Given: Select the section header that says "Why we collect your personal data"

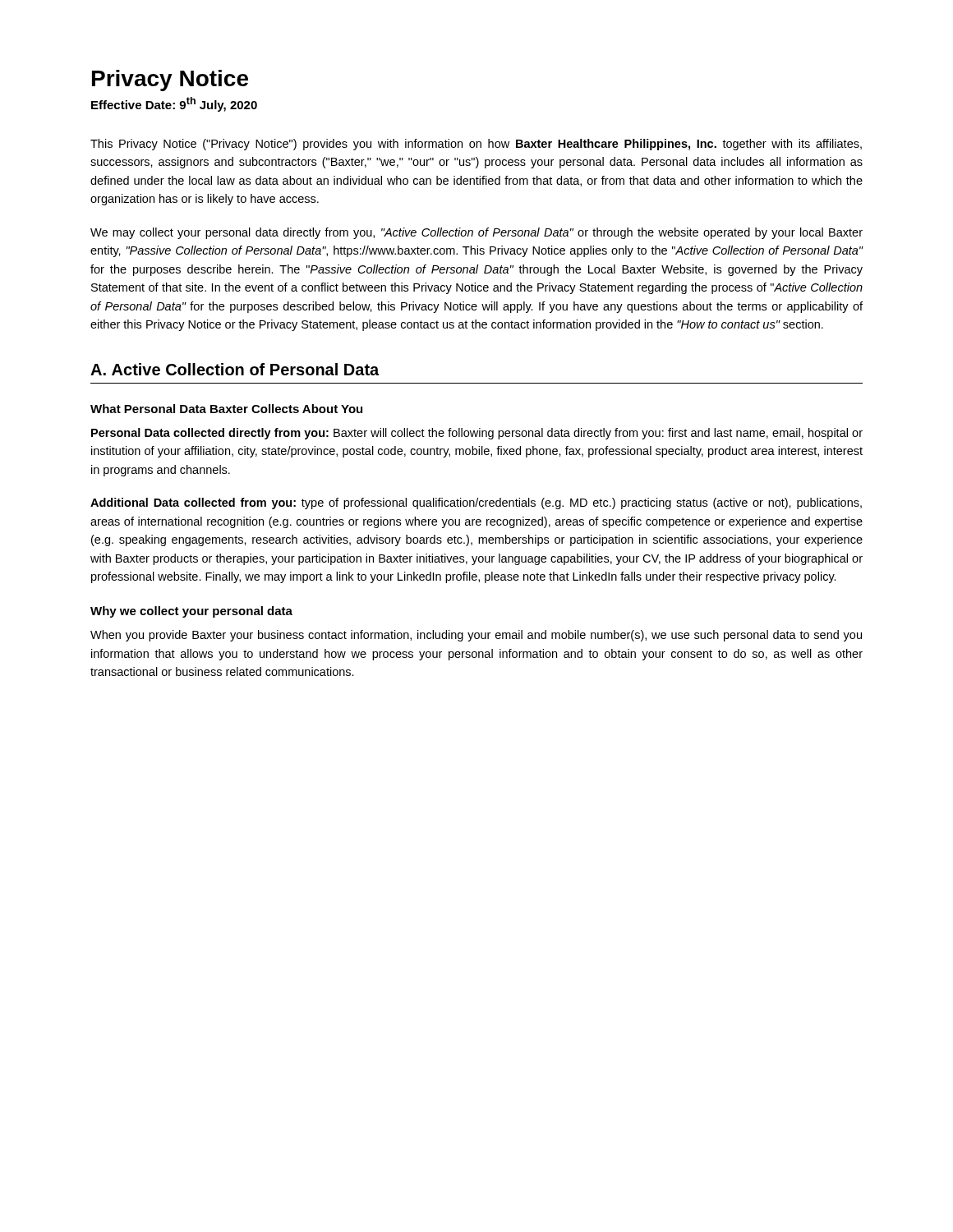Looking at the screenshot, I should [191, 611].
